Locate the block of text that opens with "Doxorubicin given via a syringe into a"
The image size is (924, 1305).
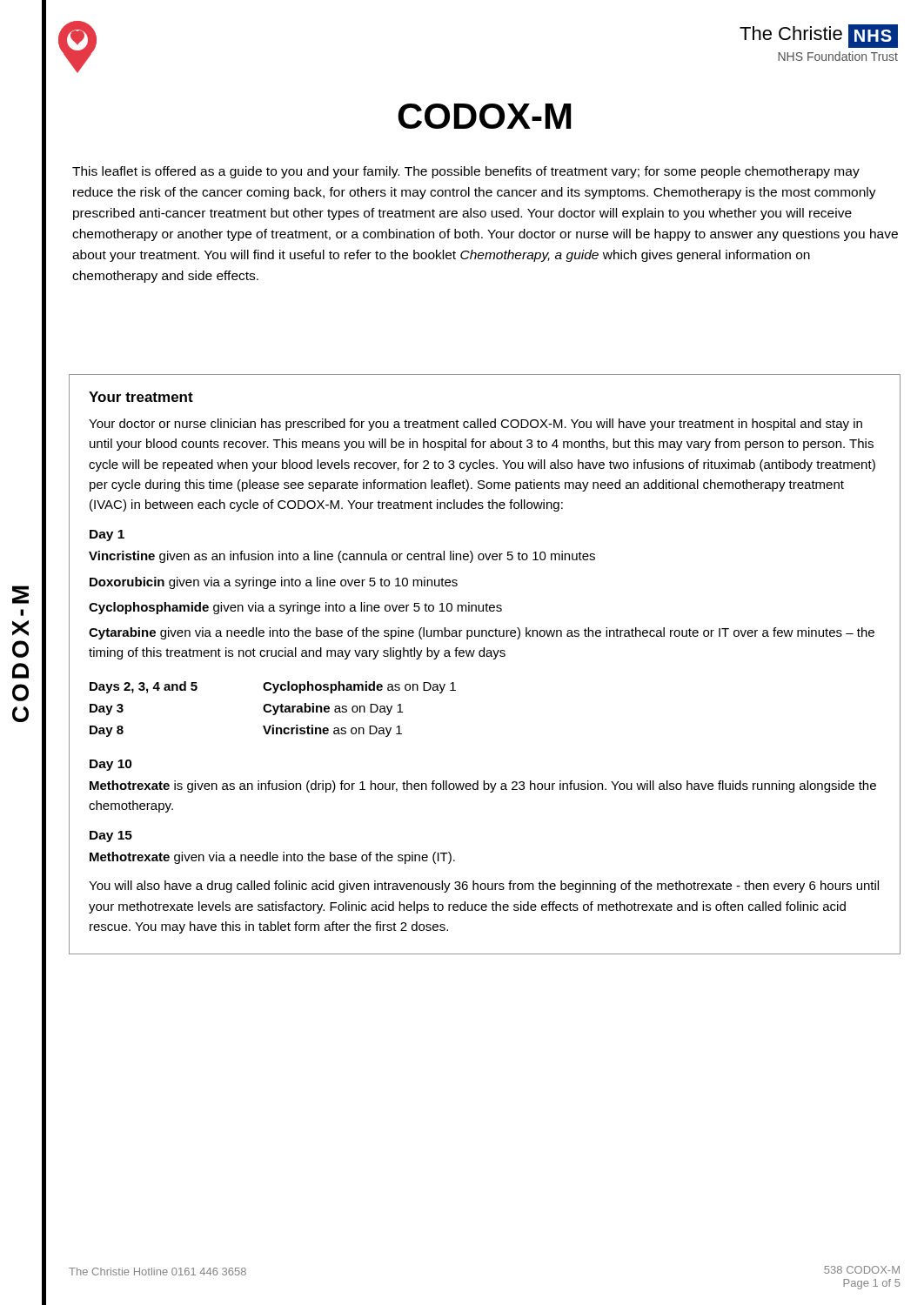(273, 581)
